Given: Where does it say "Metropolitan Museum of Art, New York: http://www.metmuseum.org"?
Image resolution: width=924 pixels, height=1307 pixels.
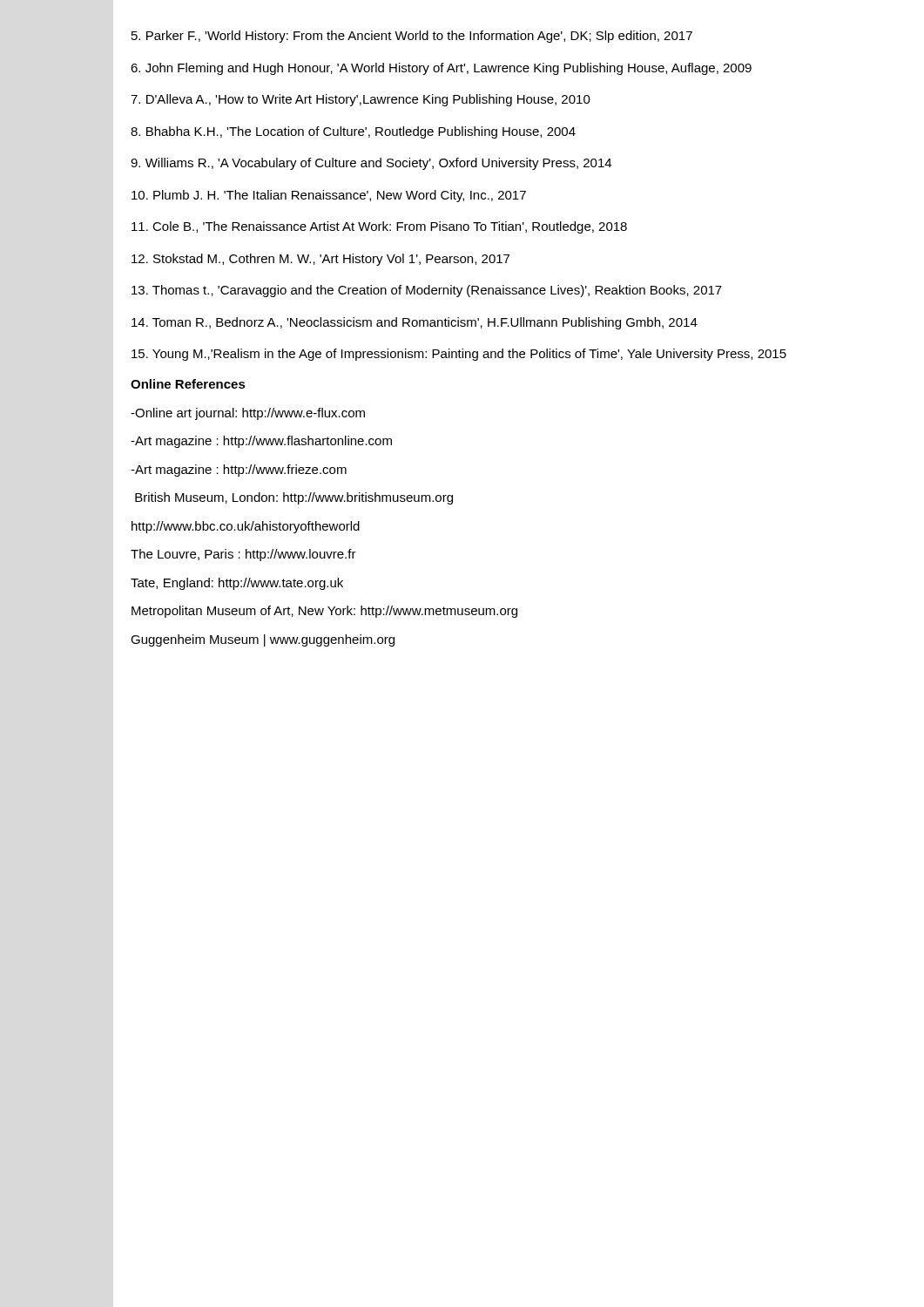Looking at the screenshot, I should 325,610.
